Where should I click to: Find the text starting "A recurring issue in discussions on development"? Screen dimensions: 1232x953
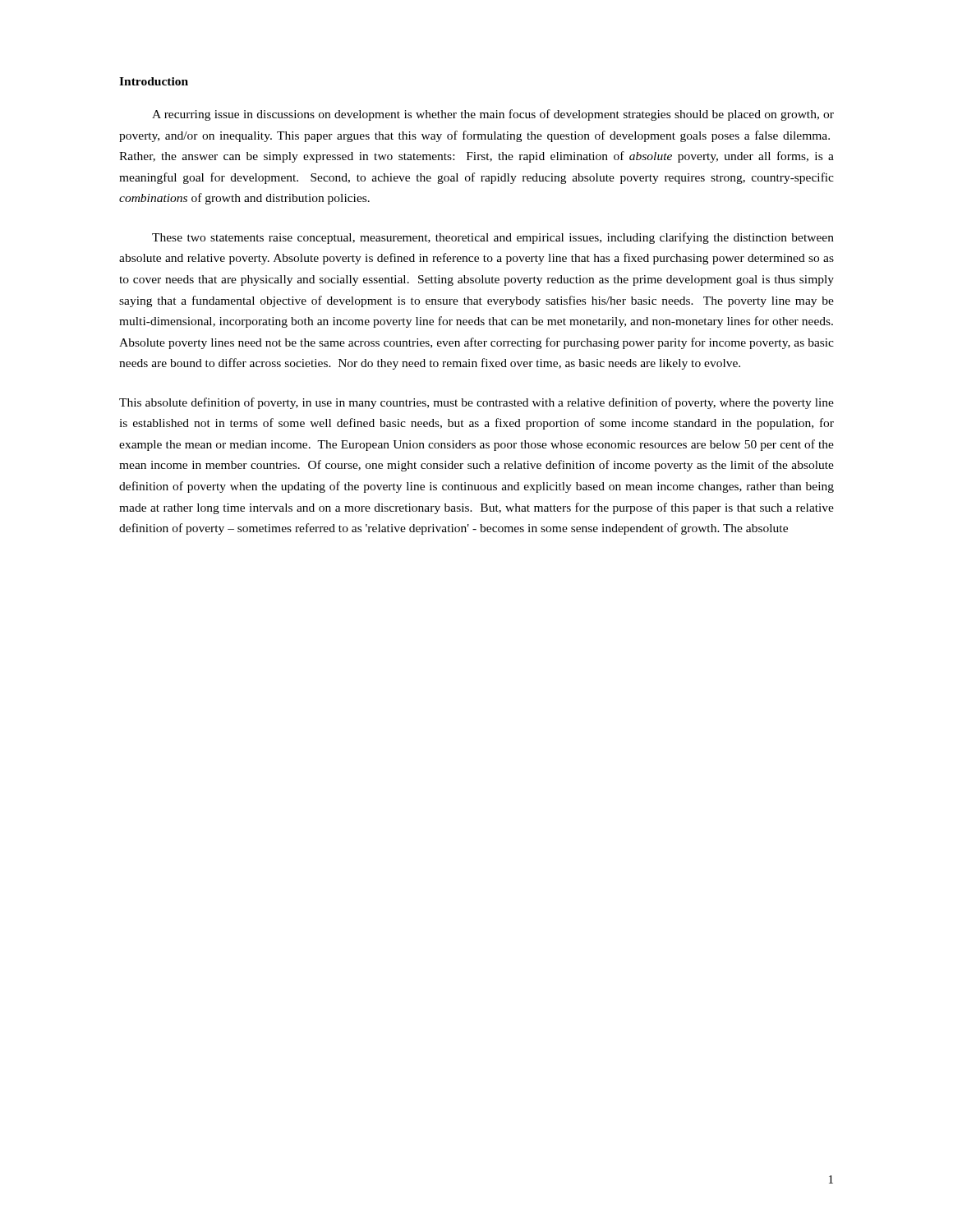pyautogui.click(x=476, y=156)
